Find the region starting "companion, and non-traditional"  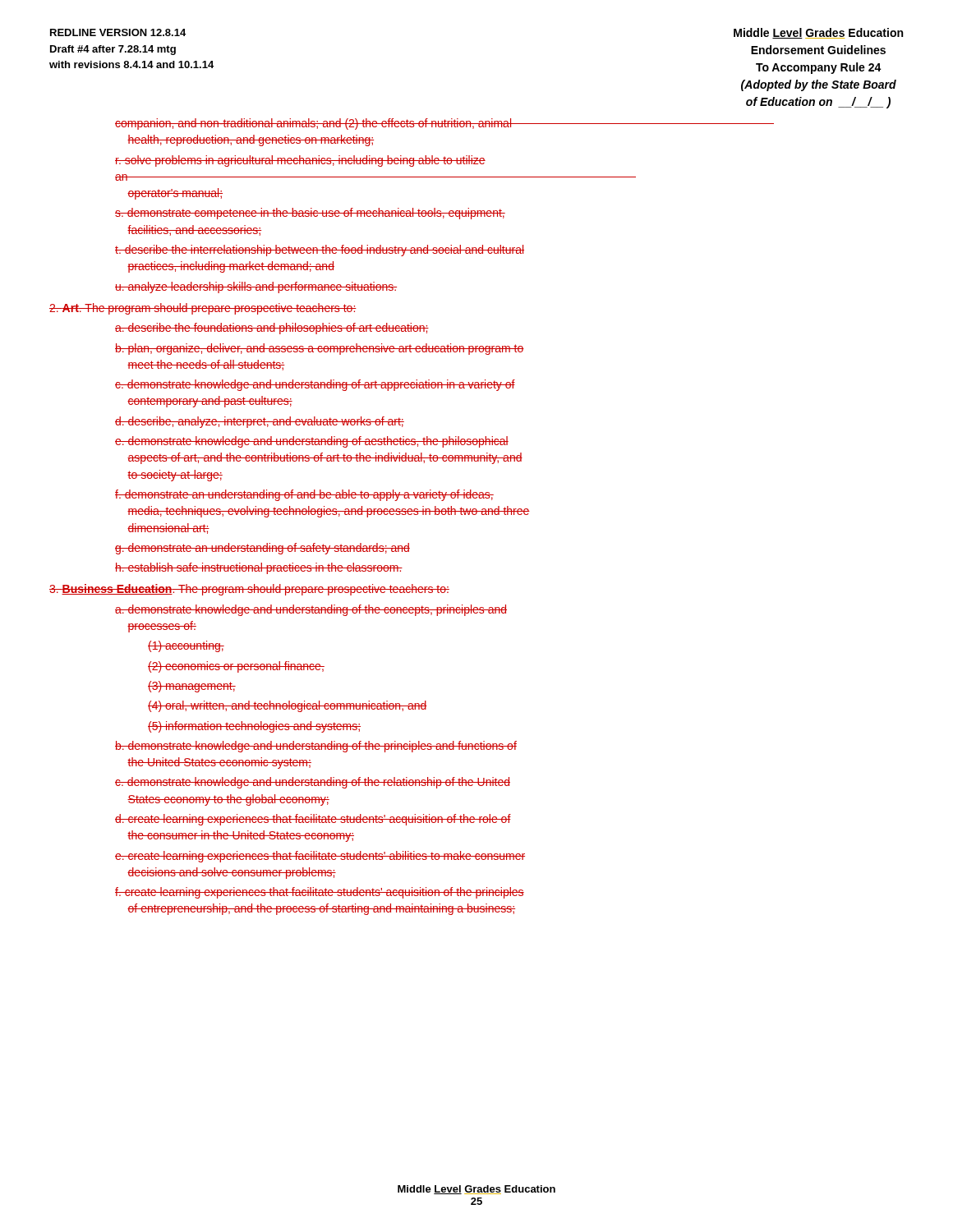pyautogui.click(x=444, y=132)
